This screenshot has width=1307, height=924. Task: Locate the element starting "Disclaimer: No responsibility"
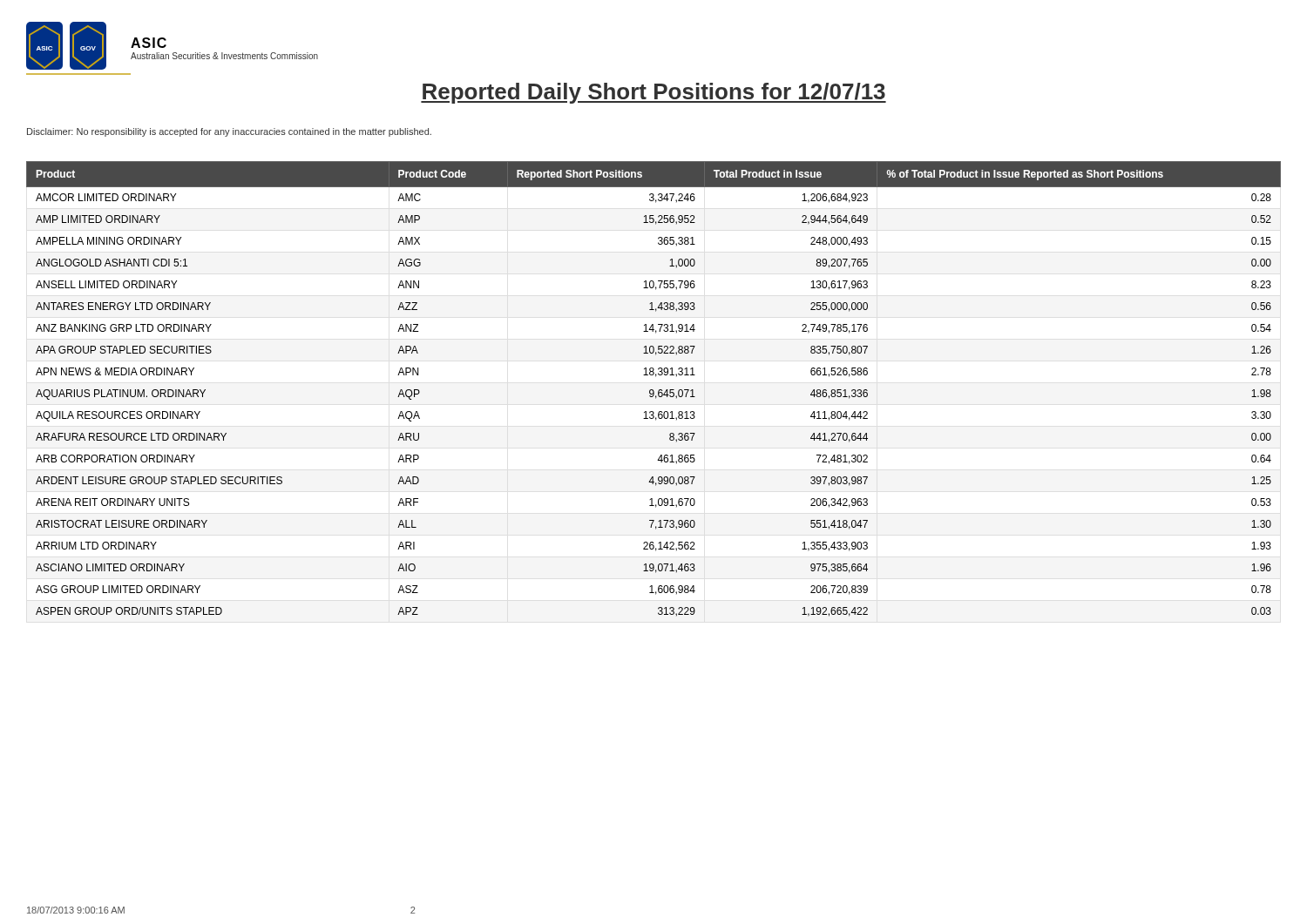pos(229,132)
